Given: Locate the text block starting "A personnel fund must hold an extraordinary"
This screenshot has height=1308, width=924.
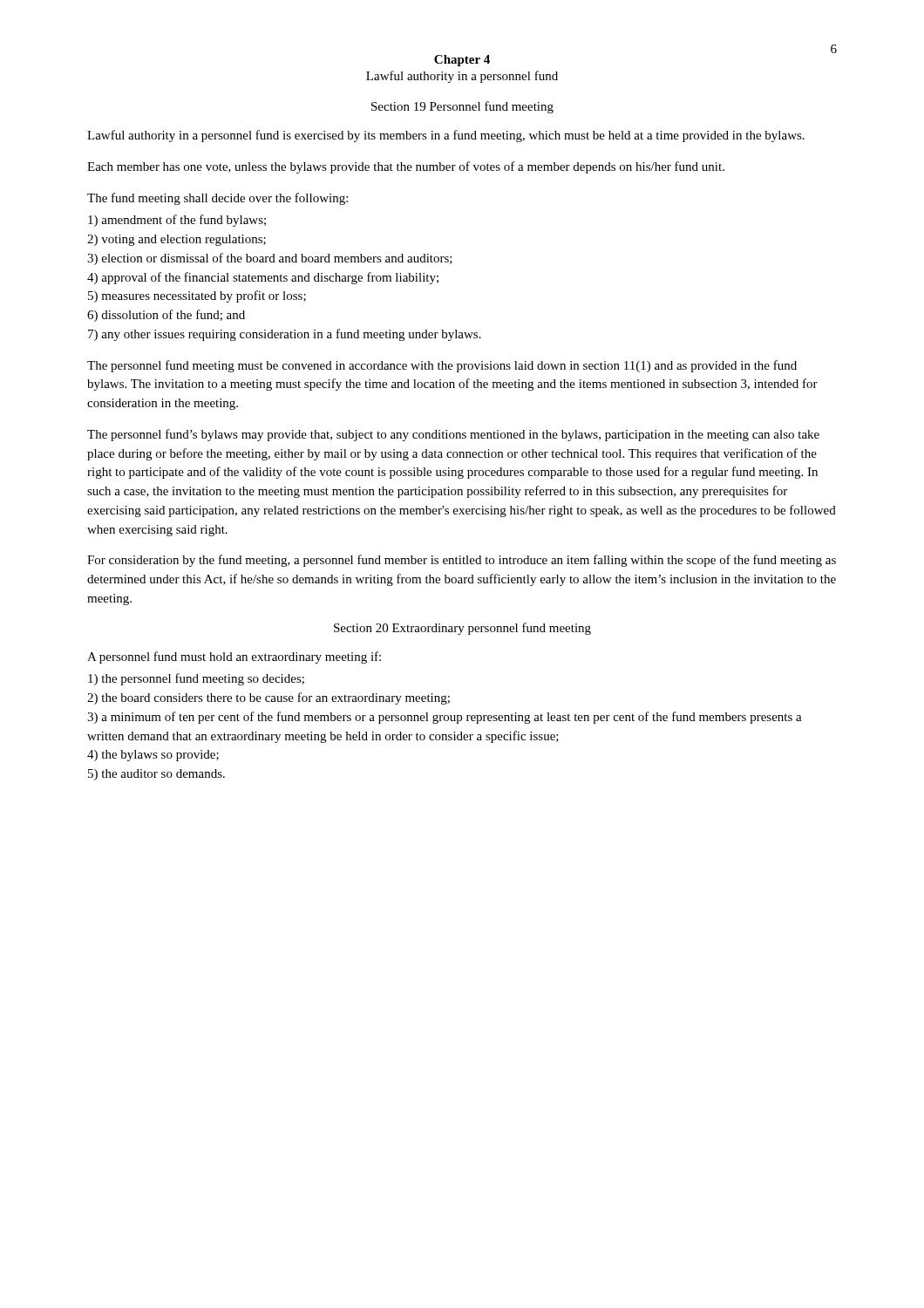Looking at the screenshot, I should coord(235,656).
